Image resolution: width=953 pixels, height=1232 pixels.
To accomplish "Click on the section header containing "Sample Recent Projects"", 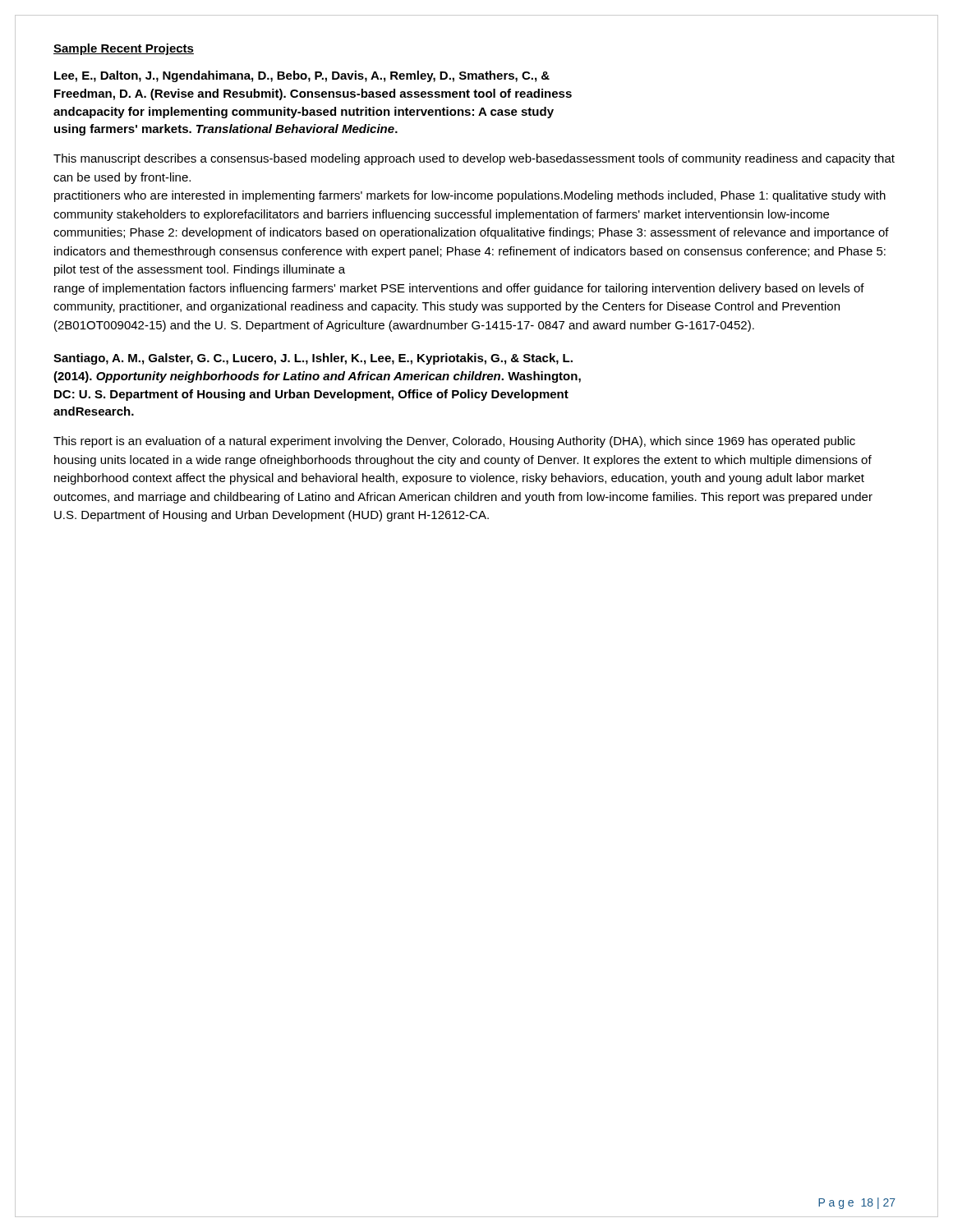I will [124, 48].
